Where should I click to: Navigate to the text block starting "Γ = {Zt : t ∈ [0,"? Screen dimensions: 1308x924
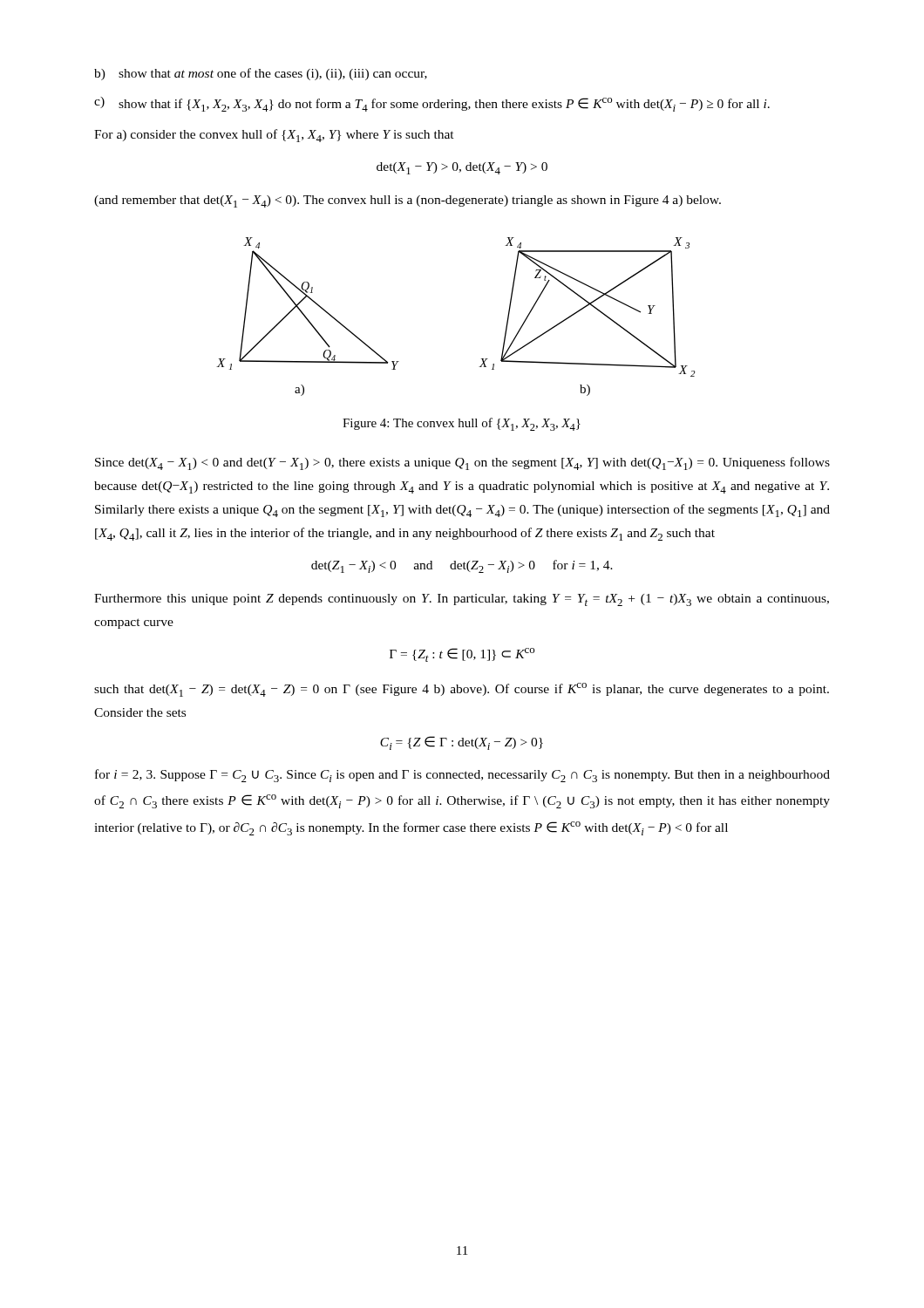(x=462, y=653)
